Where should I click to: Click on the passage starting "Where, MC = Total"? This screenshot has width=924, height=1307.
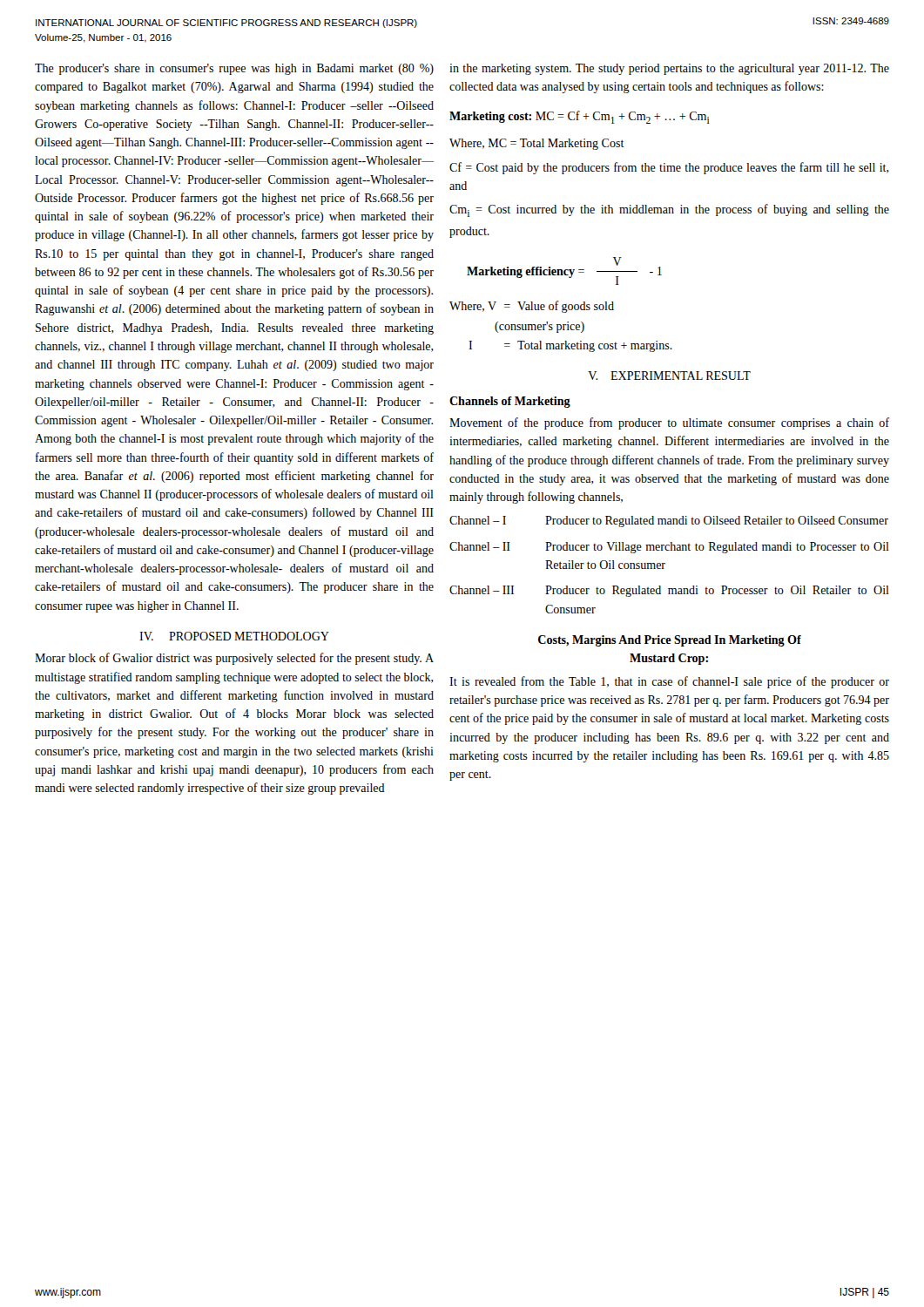point(537,144)
